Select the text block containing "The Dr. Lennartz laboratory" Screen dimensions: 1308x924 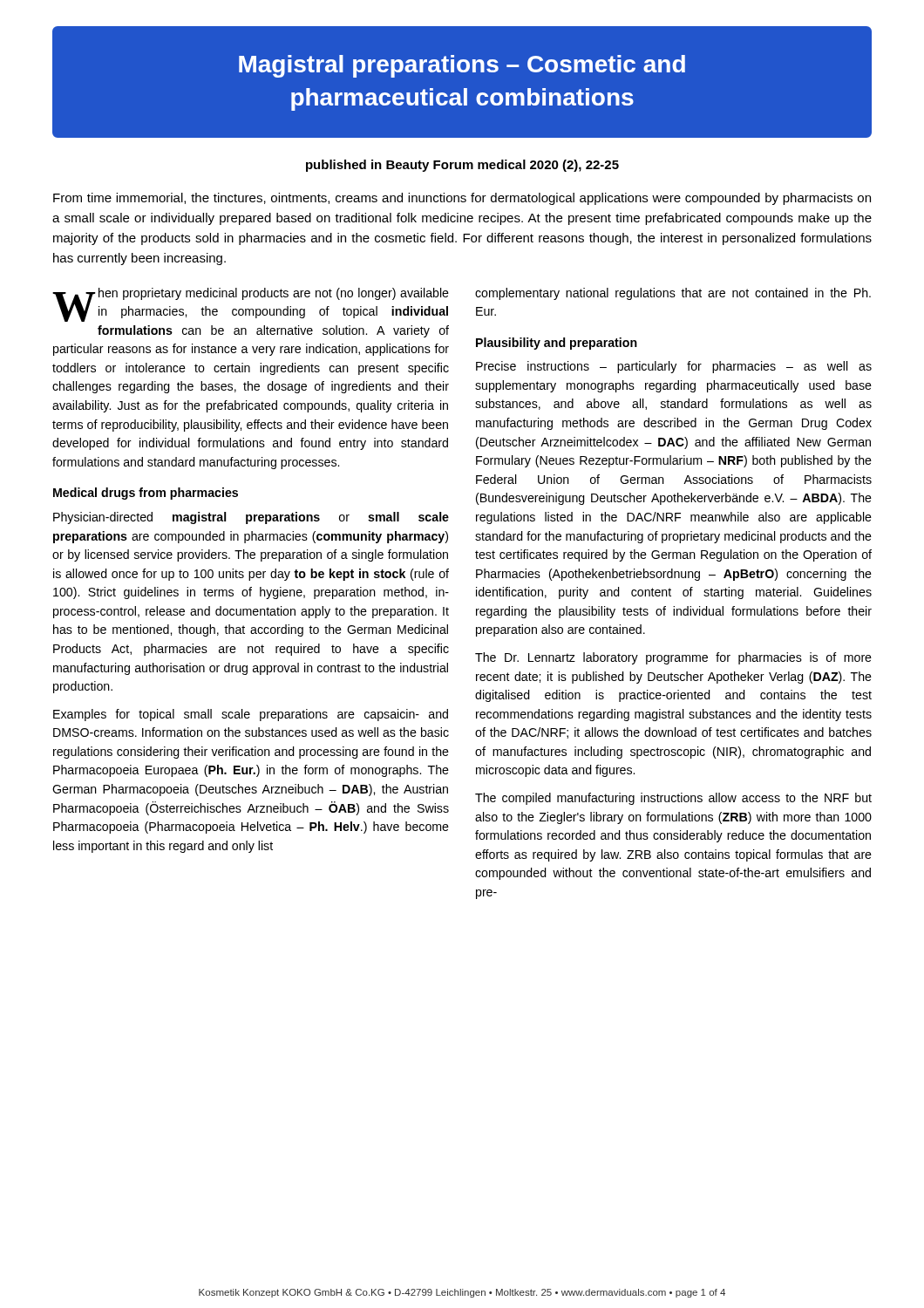point(673,714)
